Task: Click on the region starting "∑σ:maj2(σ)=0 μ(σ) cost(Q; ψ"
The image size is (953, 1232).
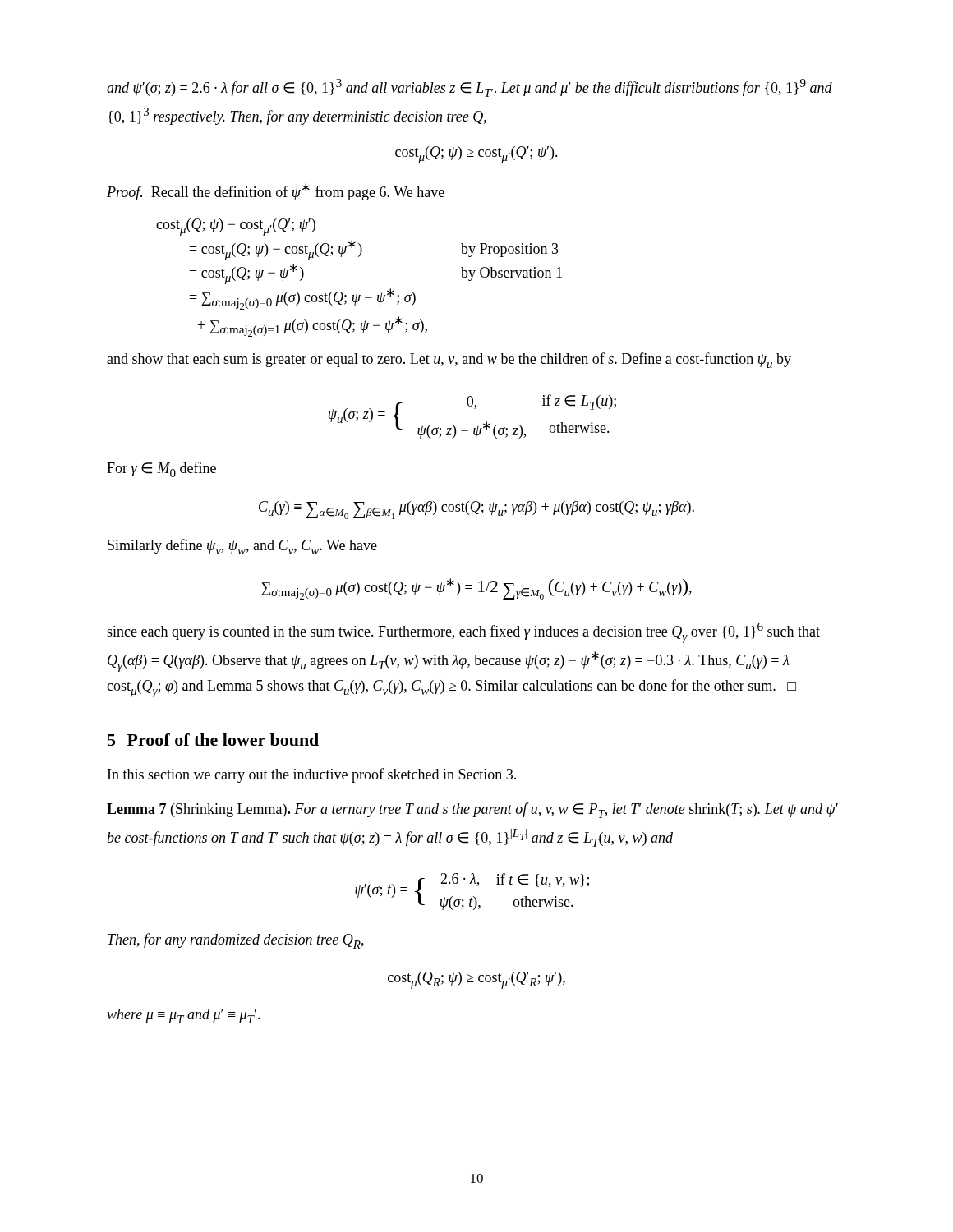Action: [476, 588]
